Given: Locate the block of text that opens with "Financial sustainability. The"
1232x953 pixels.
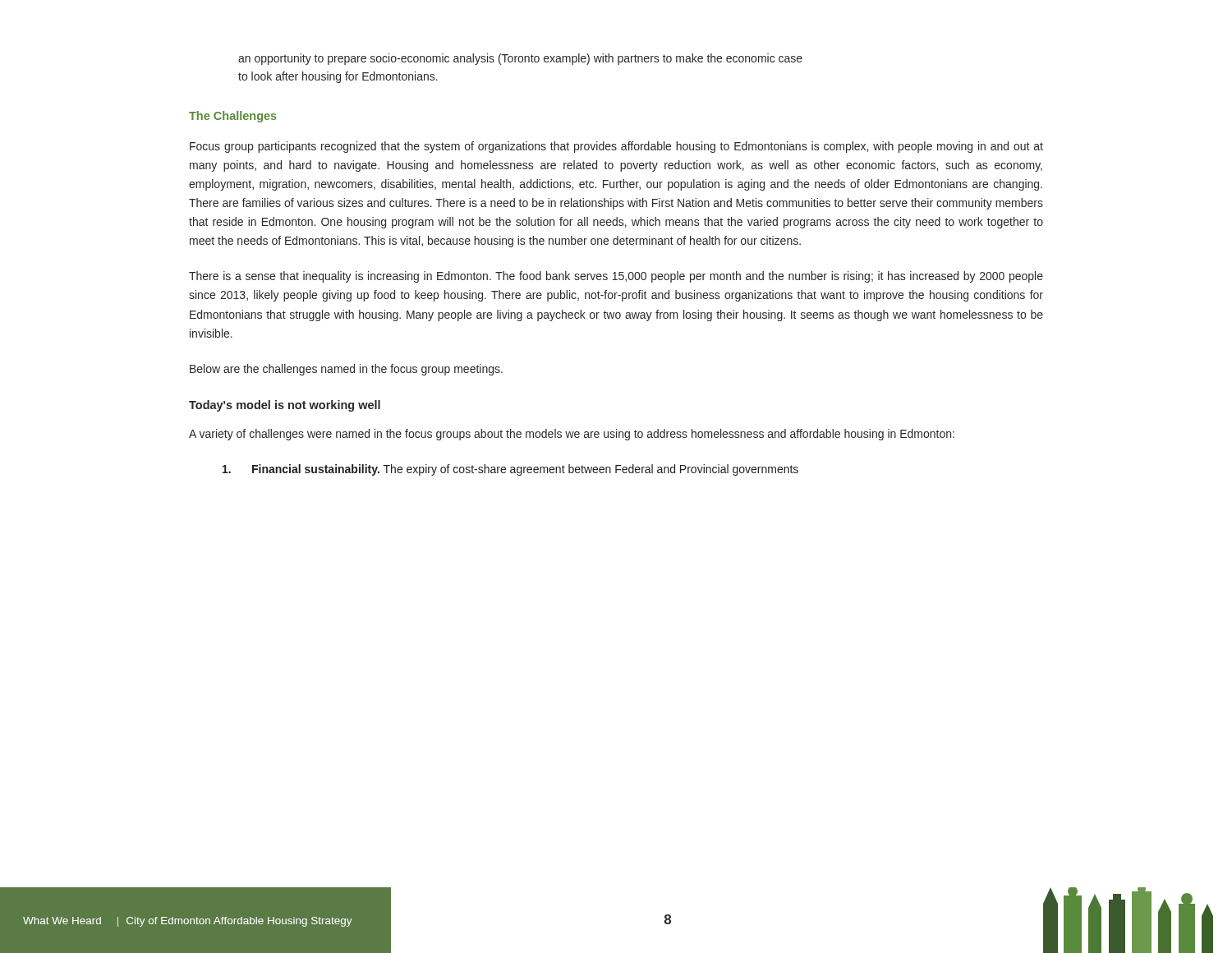Looking at the screenshot, I should click(x=632, y=469).
